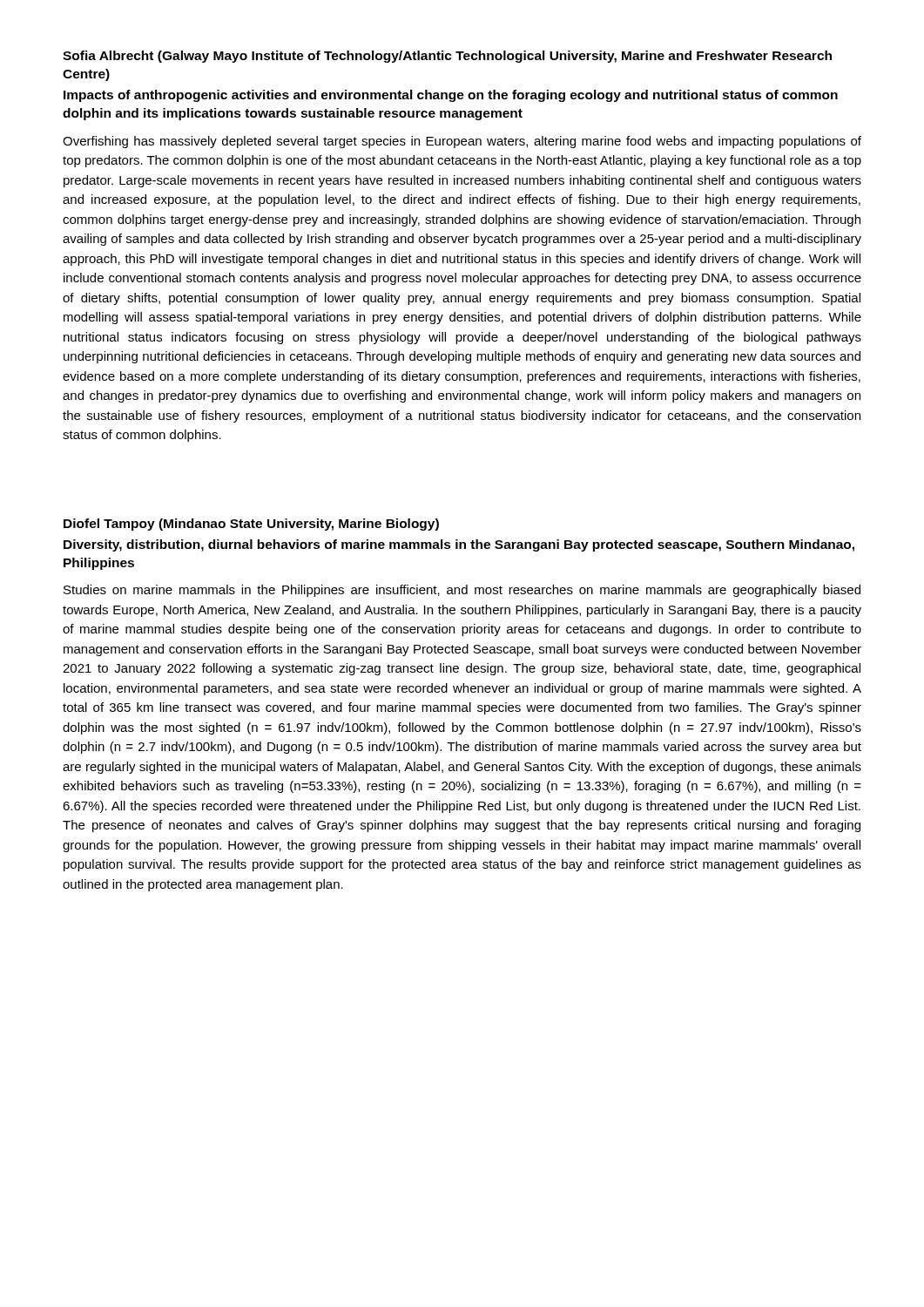Where is the title that starts "Diofel Tampoy (Mindanao State University,"?
This screenshot has height=1307, width=924.
click(x=251, y=523)
